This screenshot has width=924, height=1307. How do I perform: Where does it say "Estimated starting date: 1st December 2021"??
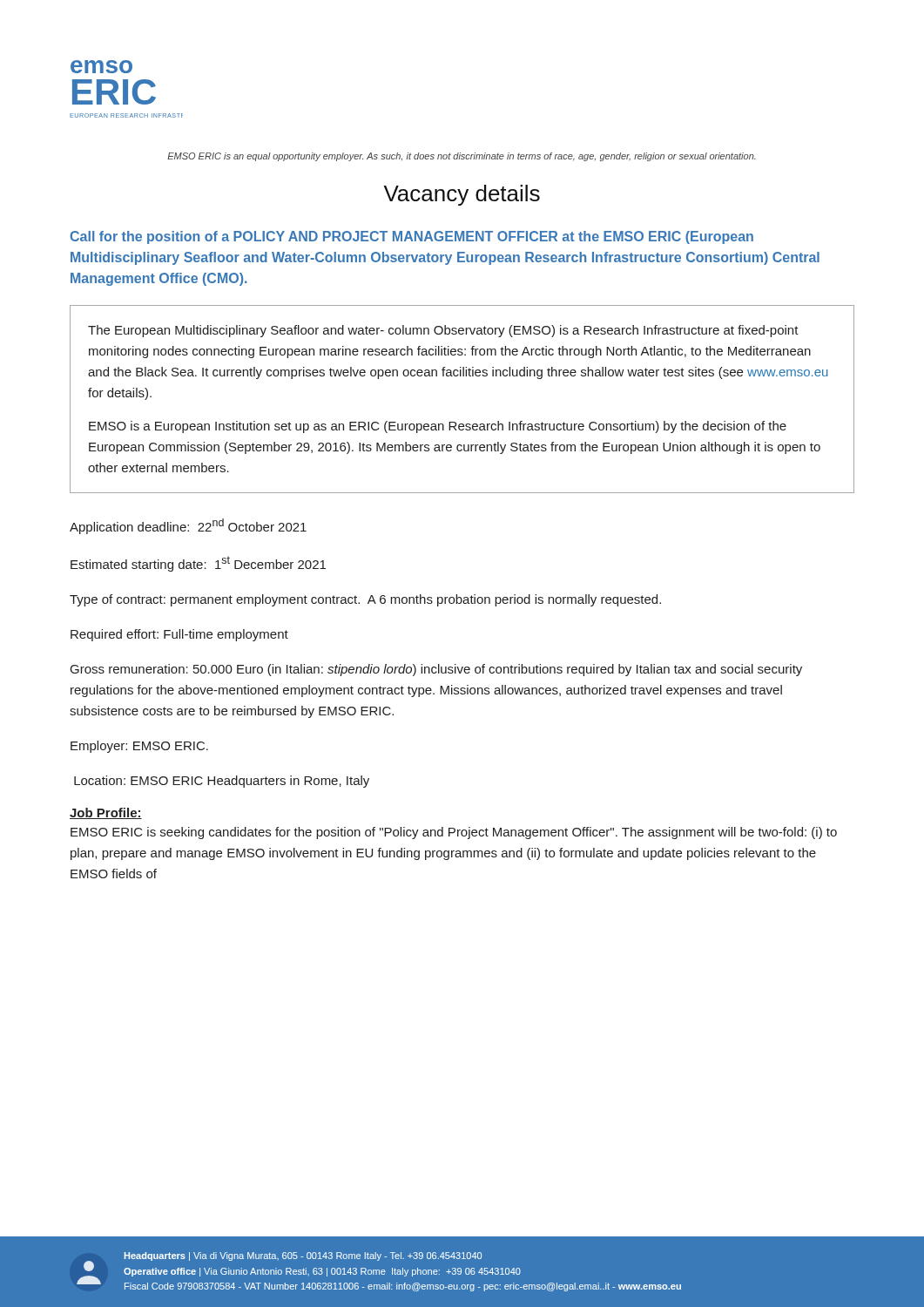(x=198, y=563)
